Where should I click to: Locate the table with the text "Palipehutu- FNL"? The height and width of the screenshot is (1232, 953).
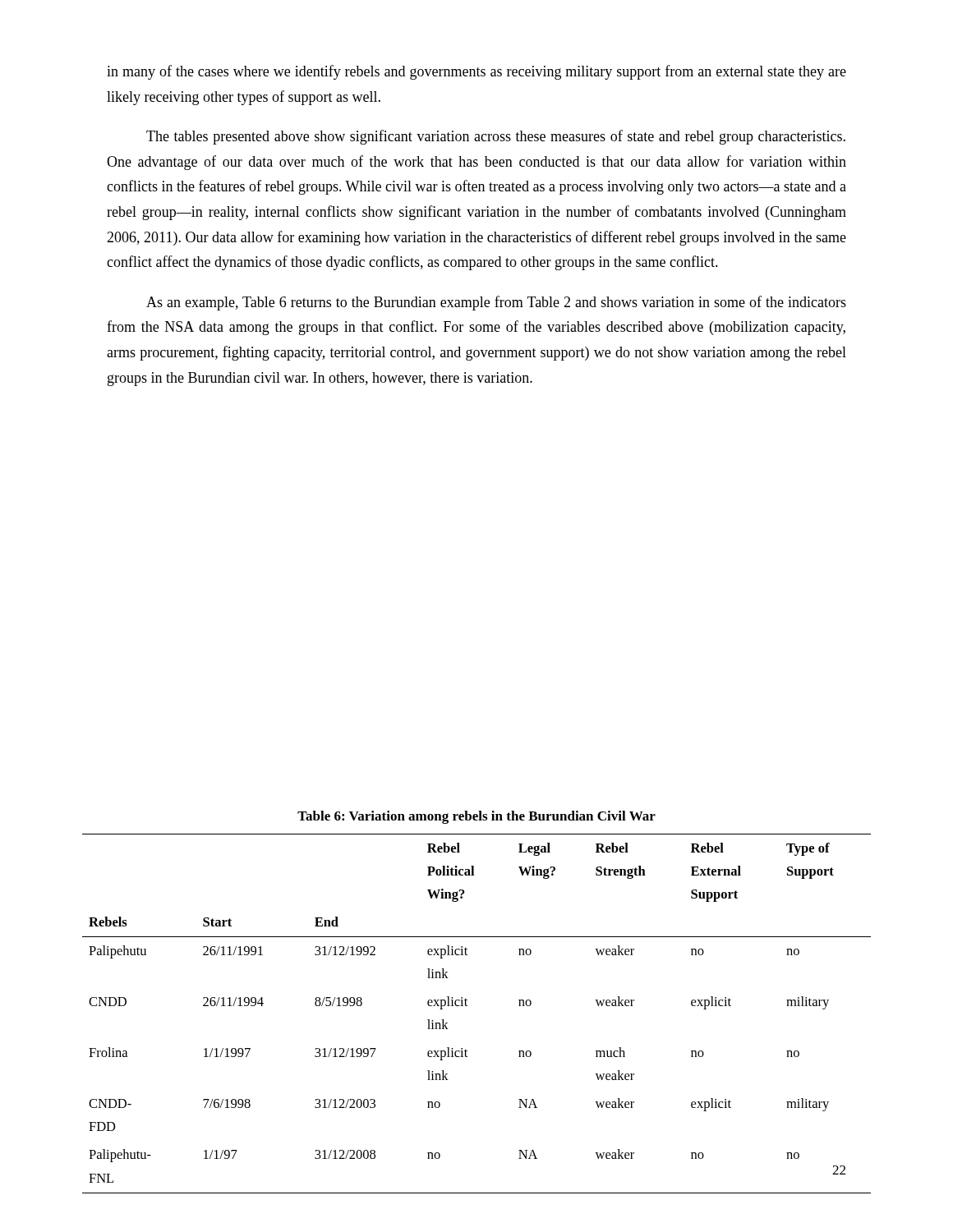point(476,1013)
